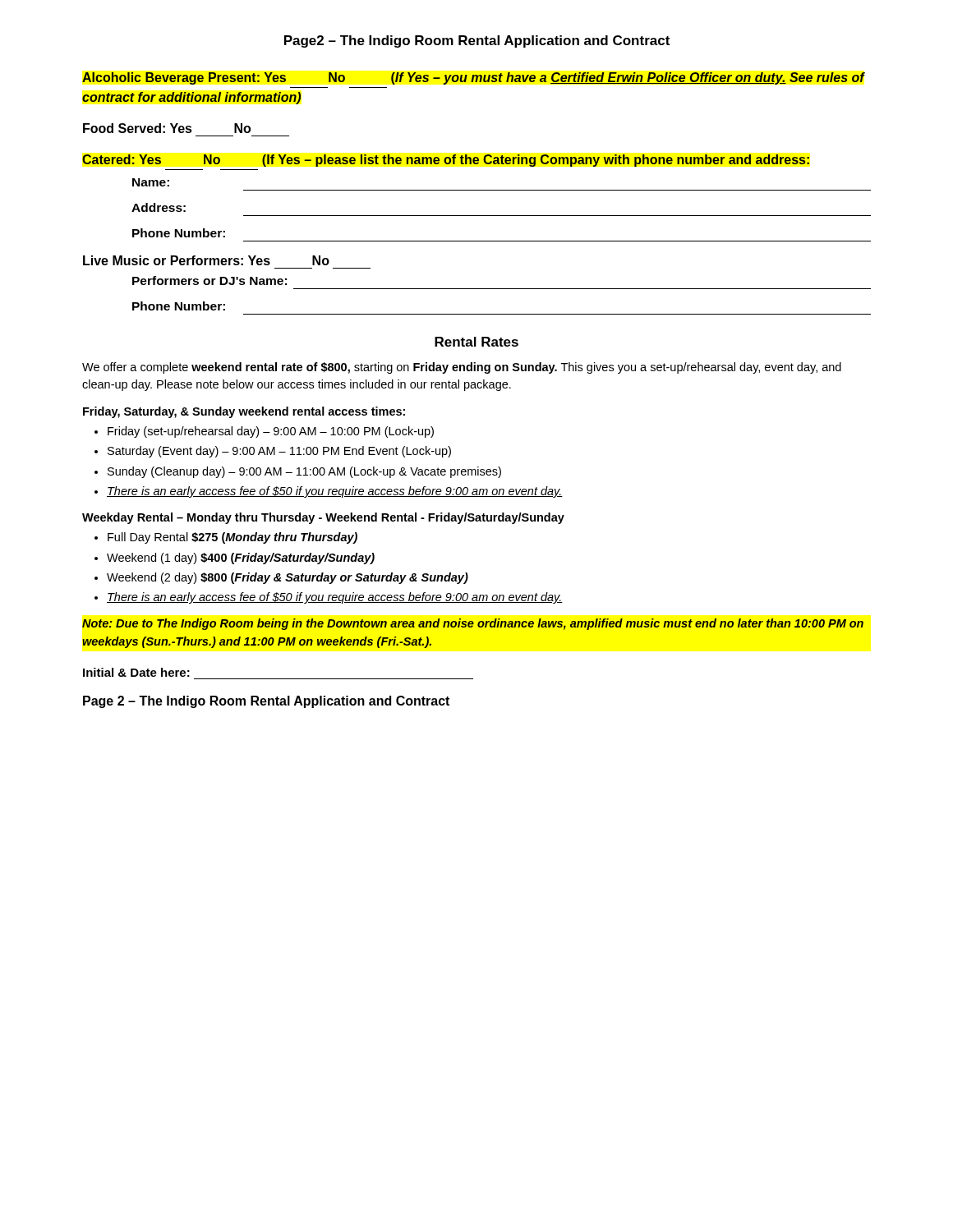This screenshot has height=1232, width=953.
Task: Click on the region starting "Initial & Date here:"
Action: 278,672
